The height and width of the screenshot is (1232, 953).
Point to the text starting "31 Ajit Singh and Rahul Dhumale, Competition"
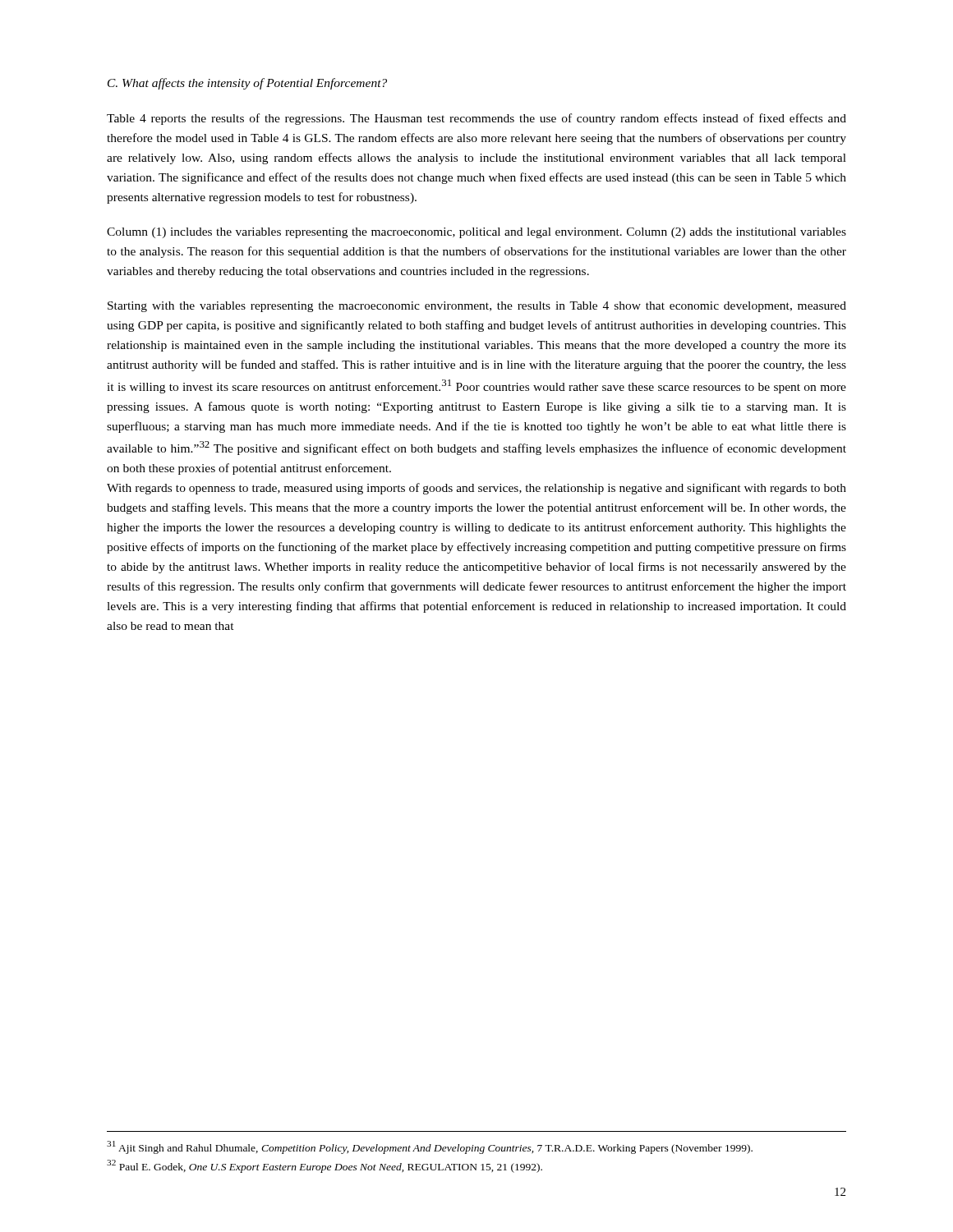coord(430,1155)
